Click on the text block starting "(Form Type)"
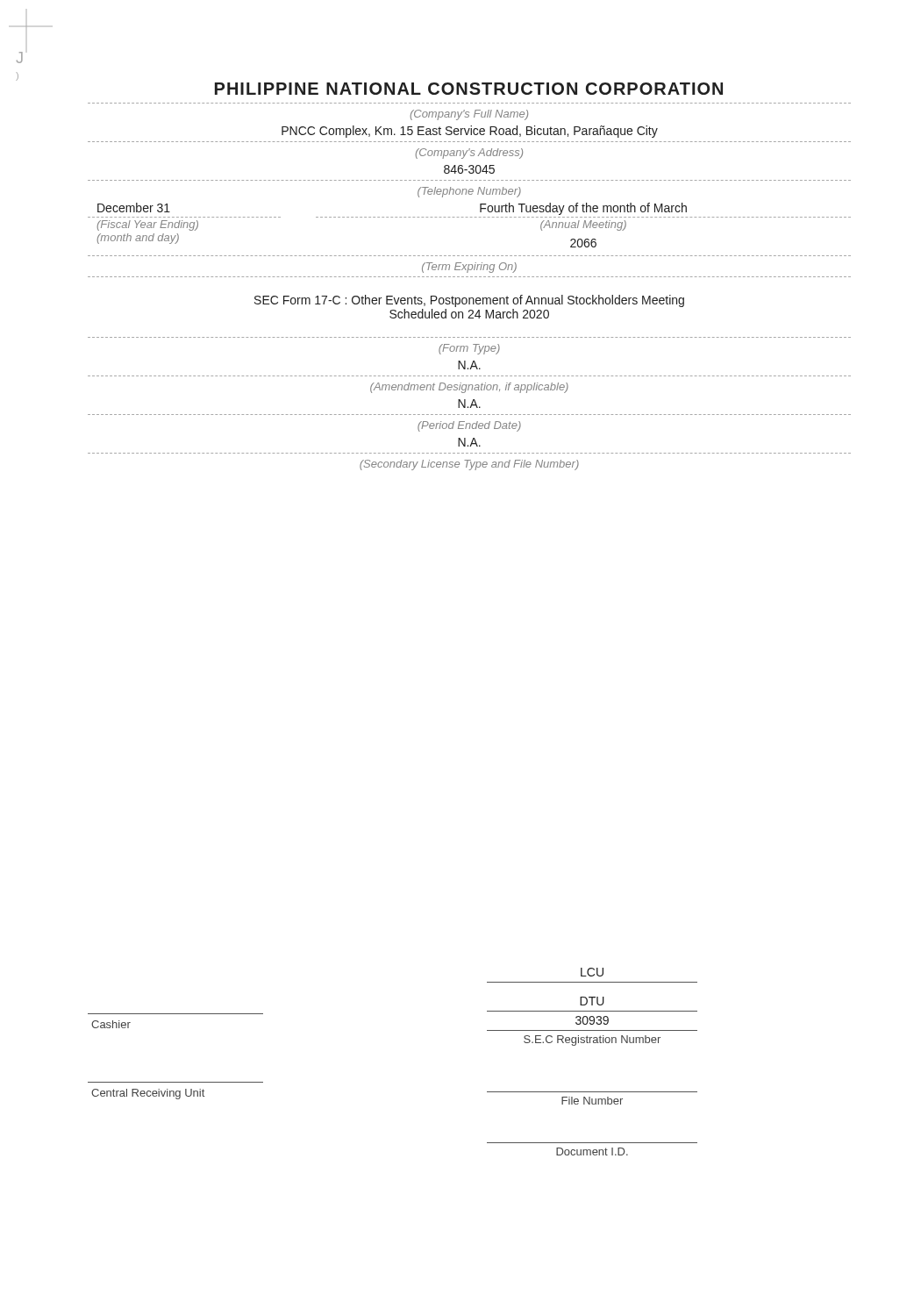This screenshot has height=1316, width=921. (469, 348)
